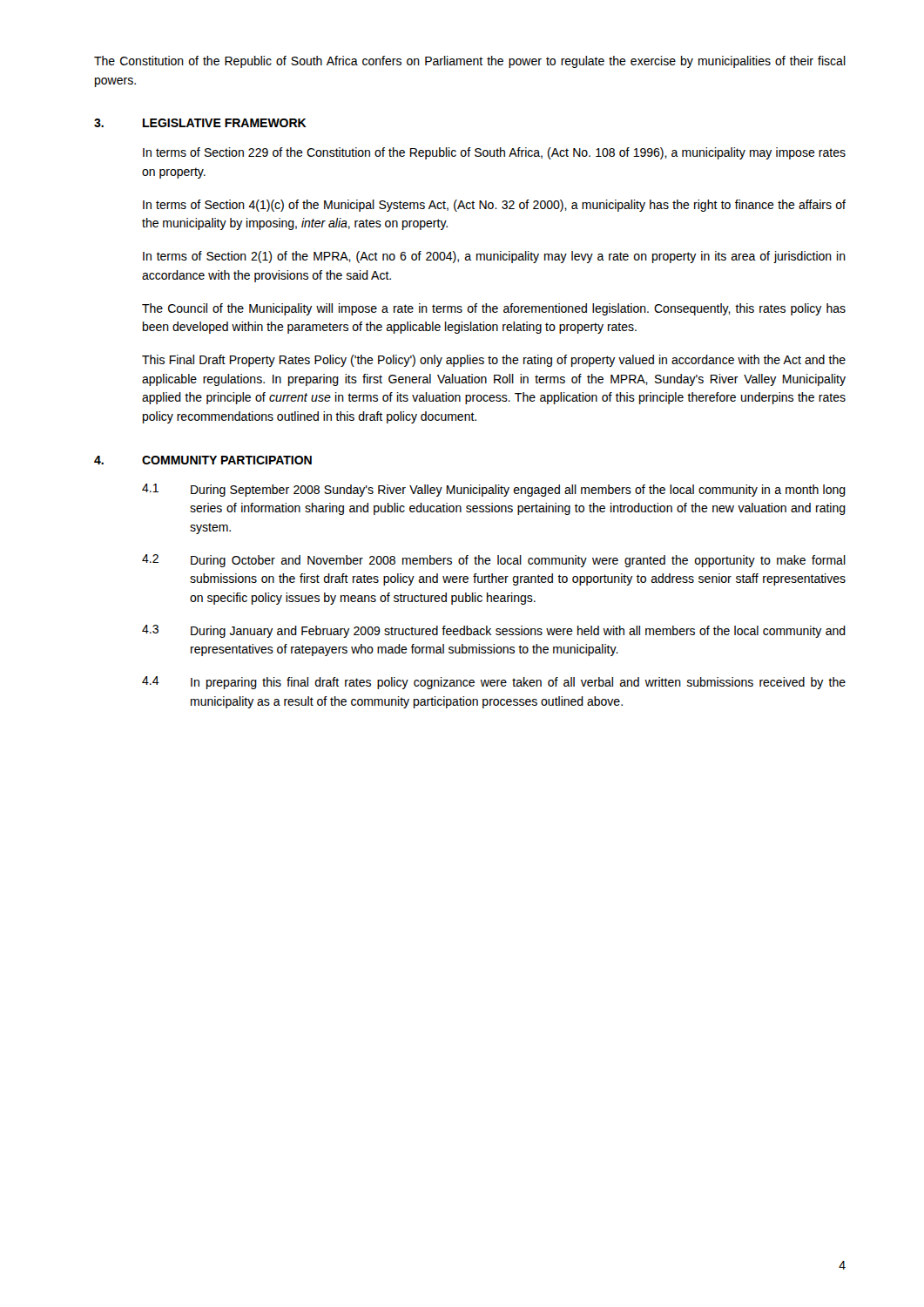Screen dimensions: 1307x924
Task: Locate the text block starting "In terms of Section 2(1) of the"
Action: tap(494, 266)
